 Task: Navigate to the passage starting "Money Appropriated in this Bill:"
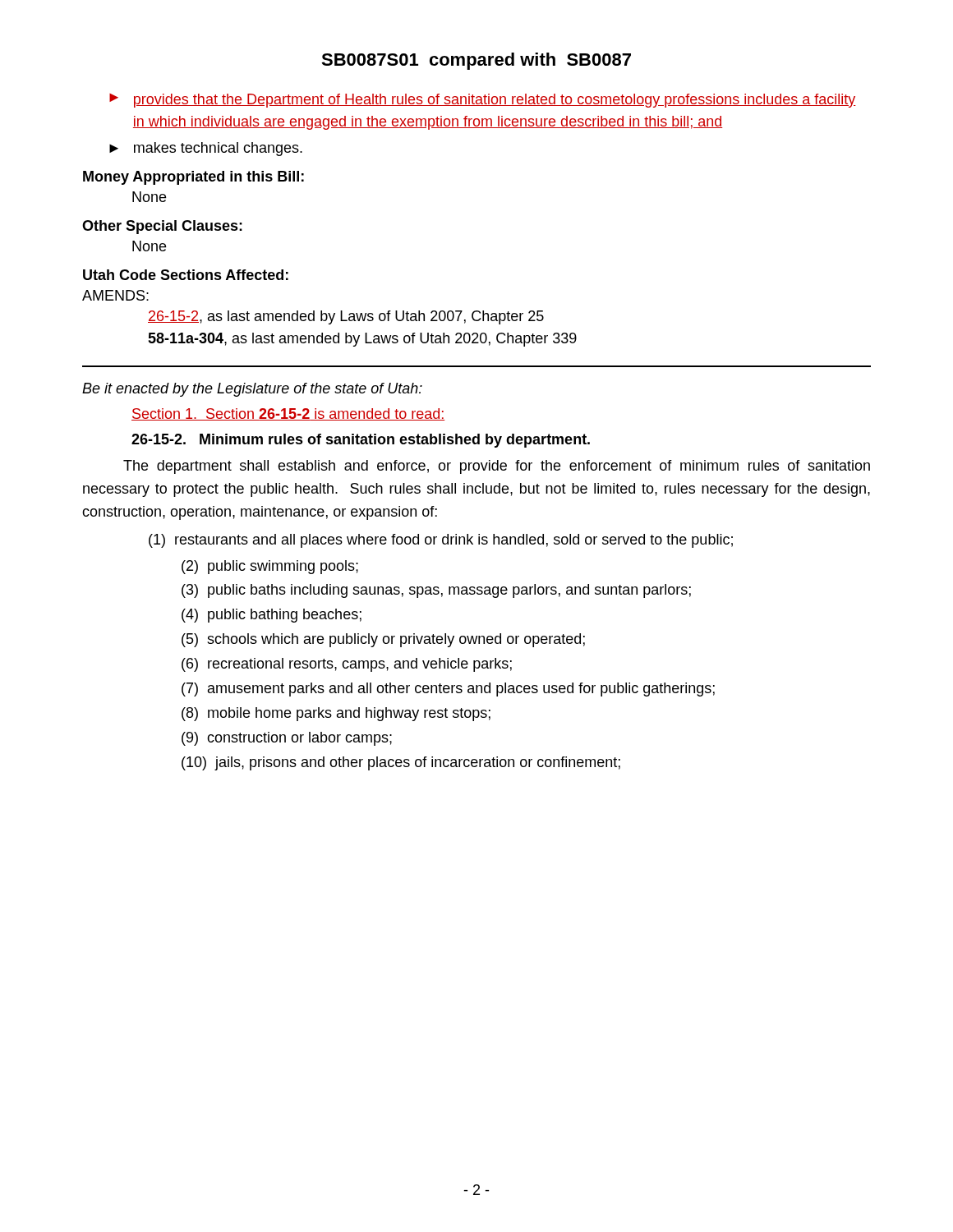(194, 177)
